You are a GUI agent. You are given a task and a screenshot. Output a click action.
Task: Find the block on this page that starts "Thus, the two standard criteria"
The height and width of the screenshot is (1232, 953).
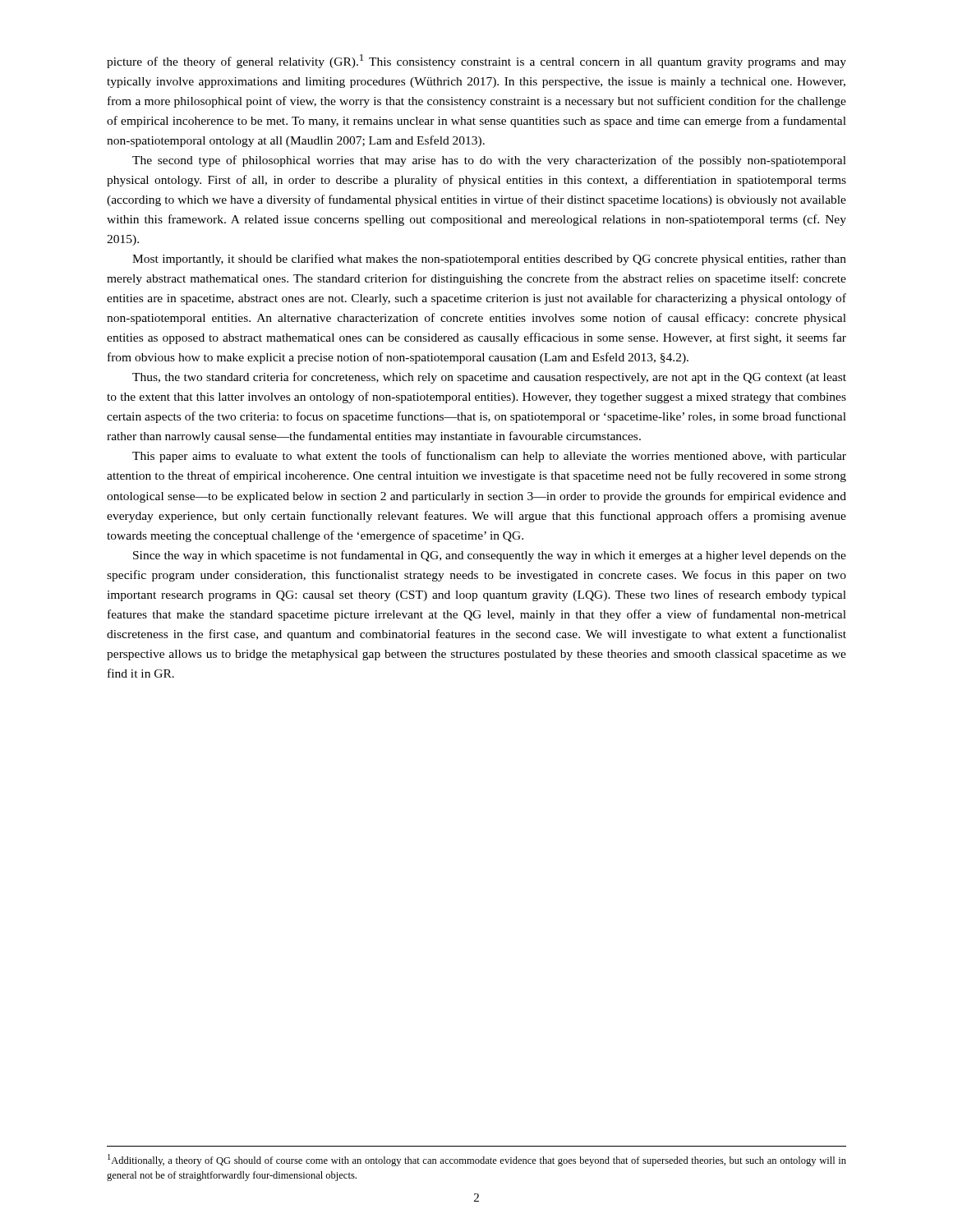(476, 407)
